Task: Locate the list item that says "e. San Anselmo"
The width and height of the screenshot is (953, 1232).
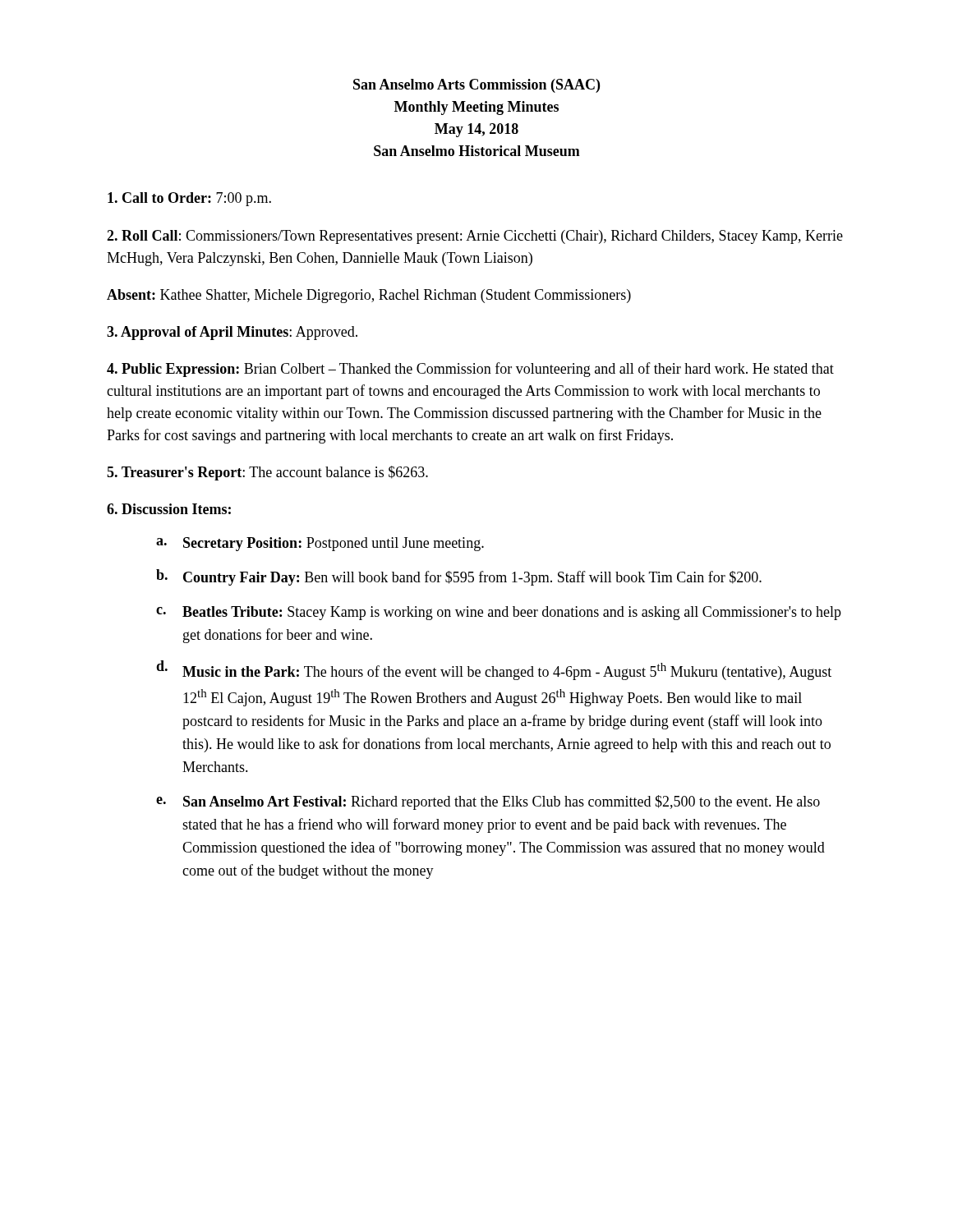Action: [x=501, y=837]
